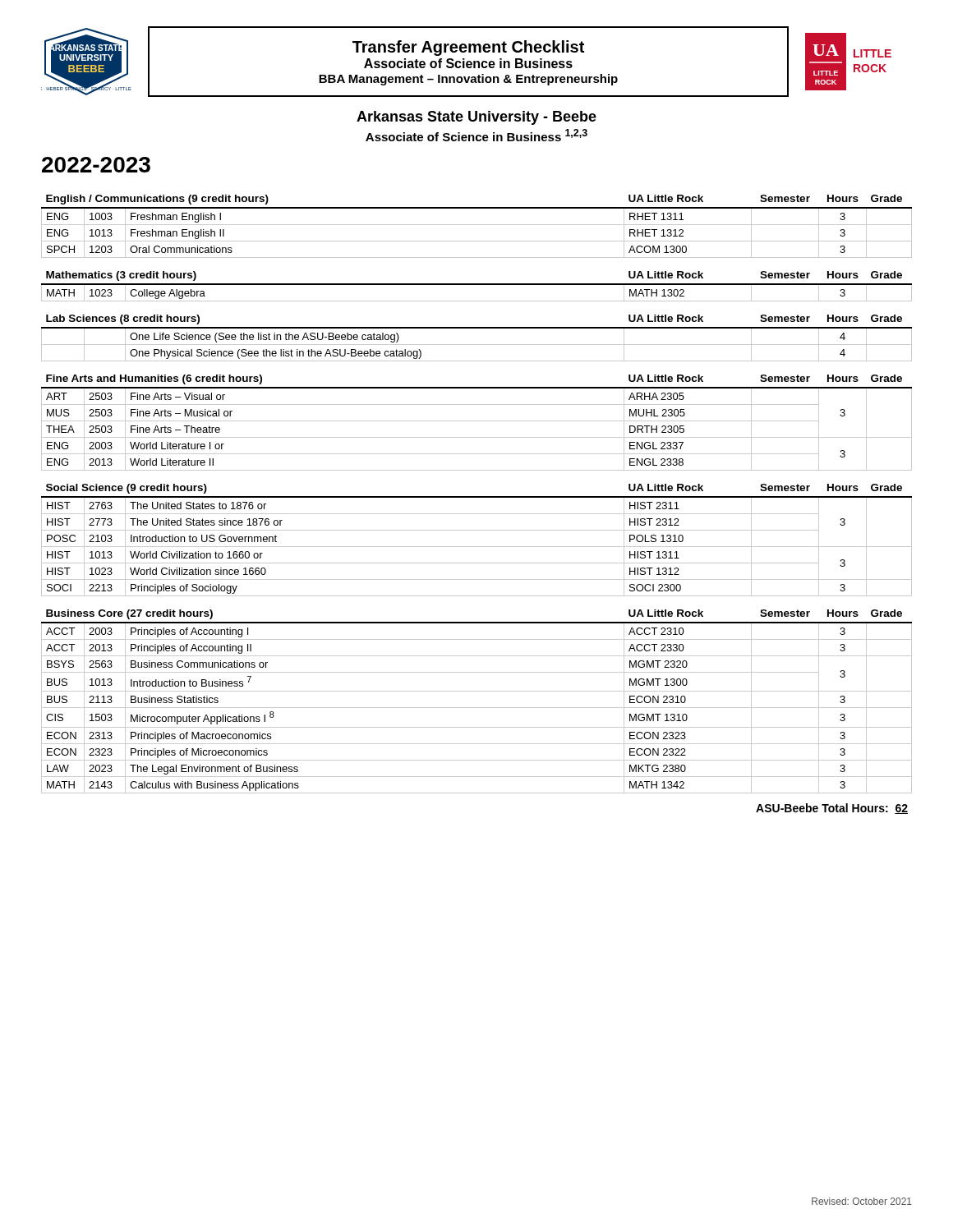The image size is (953, 1232).
Task: Locate the table with the text "SOCI 2300"
Action: (x=476, y=538)
